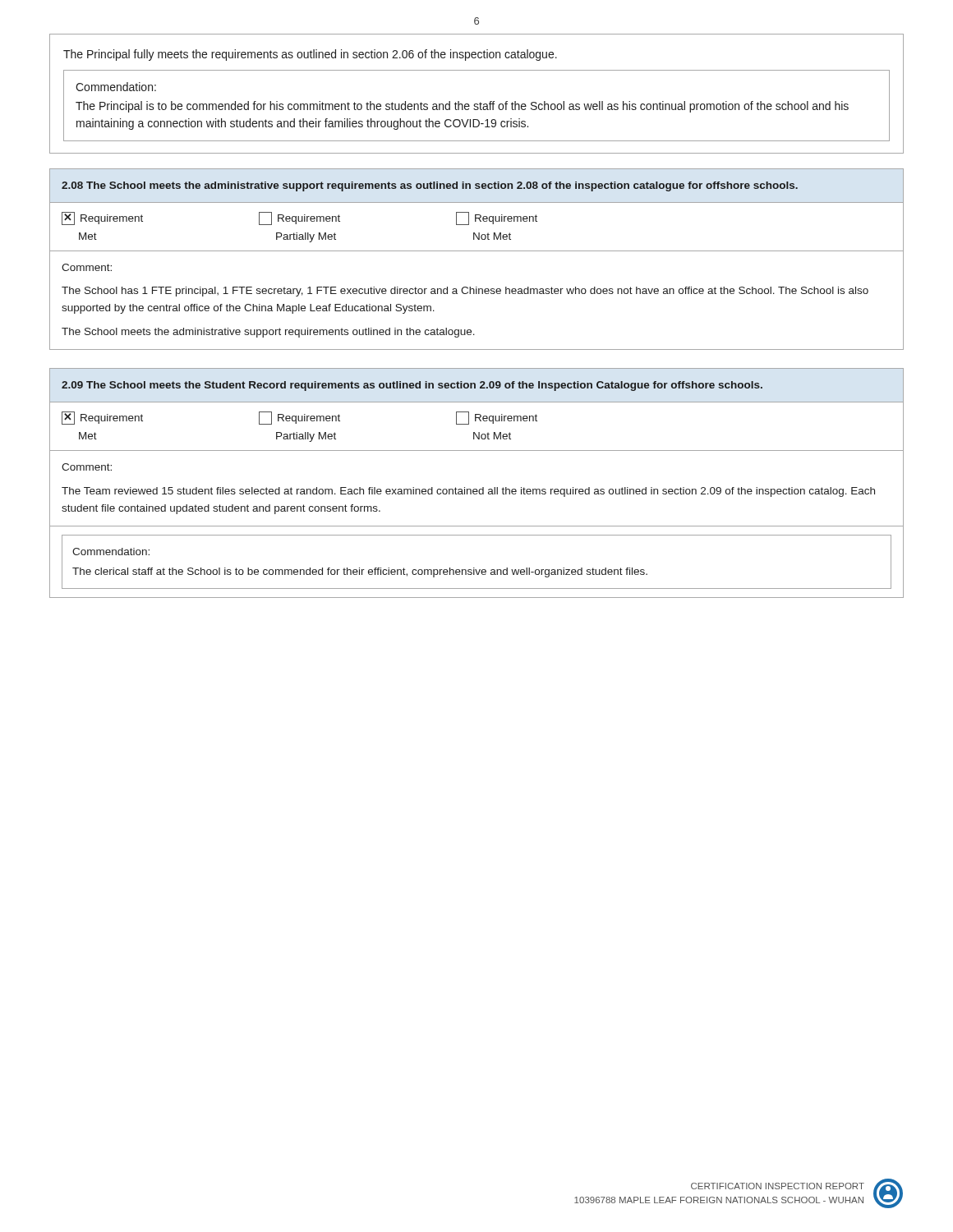Point to the text block starting "Comment: The Team"
Image resolution: width=953 pixels, height=1232 pixels.
[476, 488]
